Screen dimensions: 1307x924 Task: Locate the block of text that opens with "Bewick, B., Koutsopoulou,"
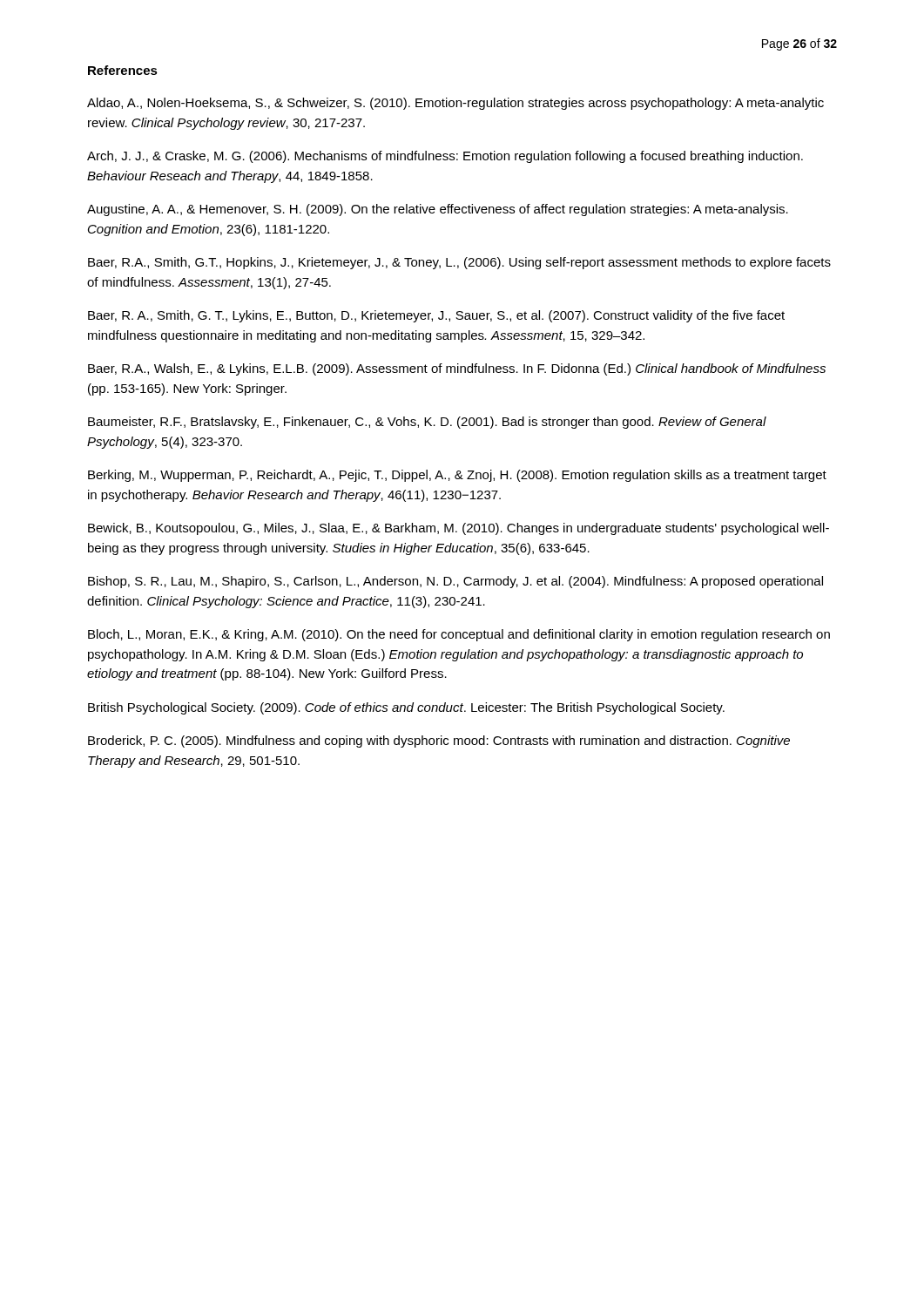click(458, 537)
